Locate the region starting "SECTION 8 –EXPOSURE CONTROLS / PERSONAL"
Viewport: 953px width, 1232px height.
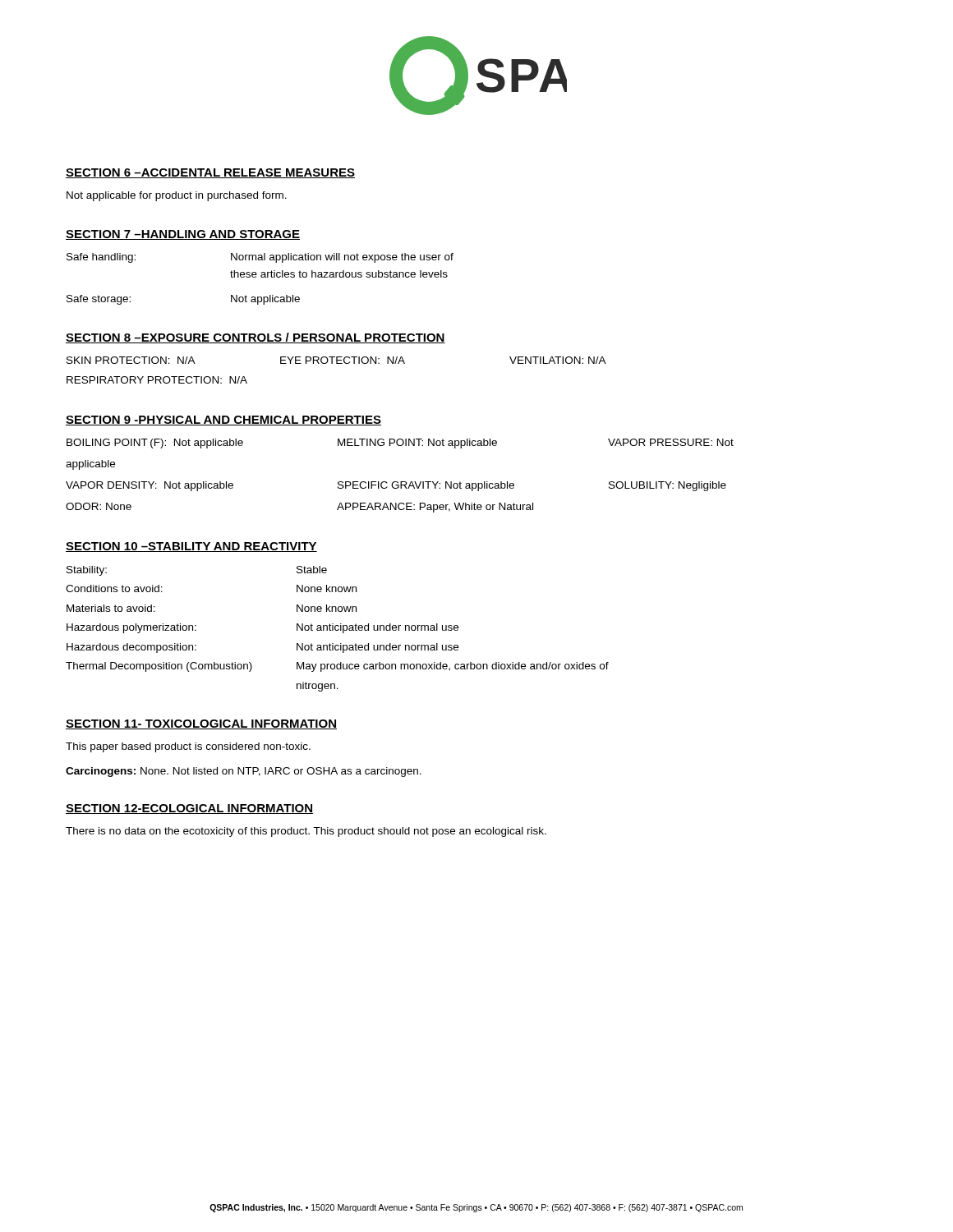255,337
